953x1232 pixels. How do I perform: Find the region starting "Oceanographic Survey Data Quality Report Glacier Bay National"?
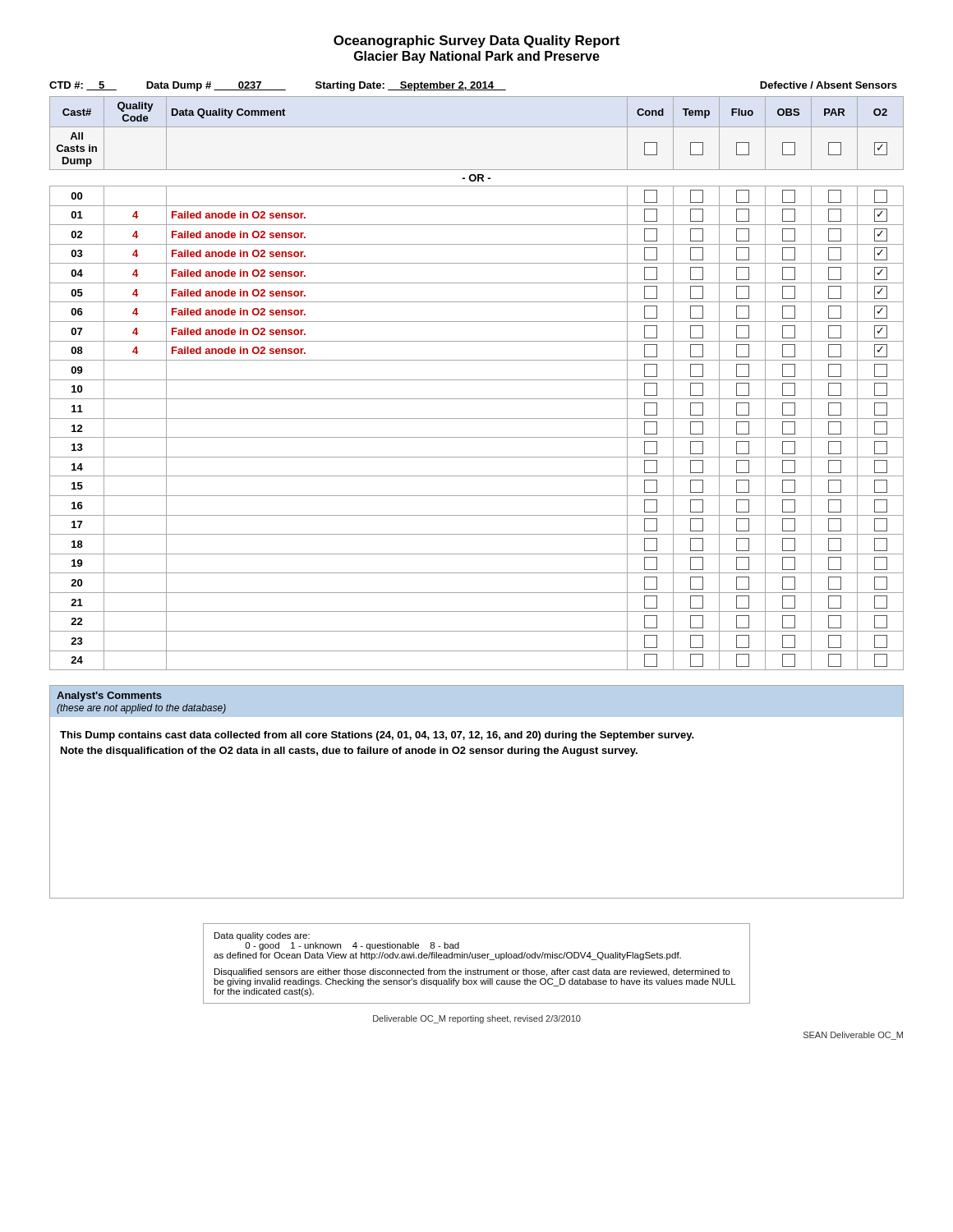[x=476, y=48]
